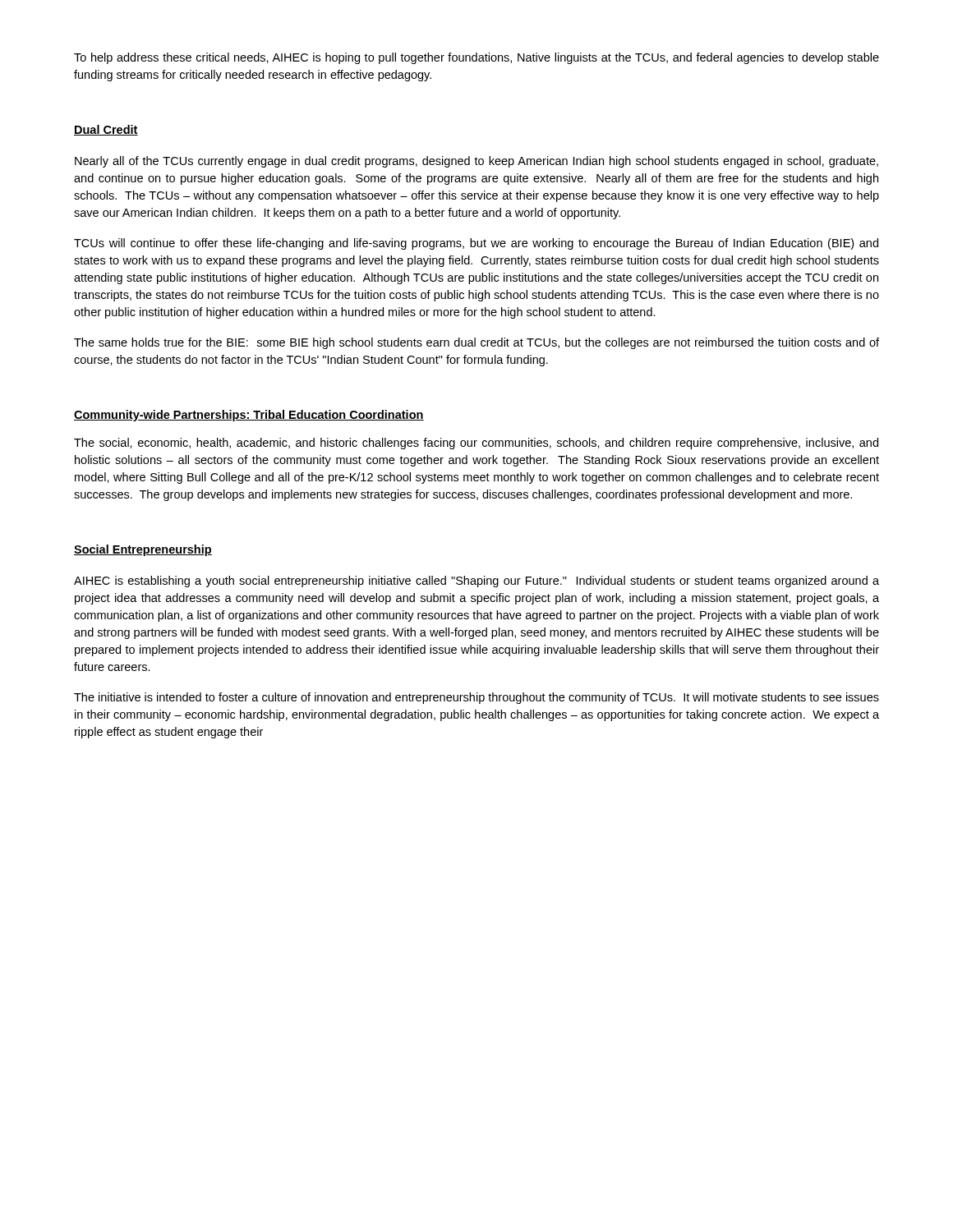Image resolution: width=953 pixels, height=1232 pixels.
Task: Locate the region starting "The social, economic, health, academic, and"
Action: tap(476, 469)
